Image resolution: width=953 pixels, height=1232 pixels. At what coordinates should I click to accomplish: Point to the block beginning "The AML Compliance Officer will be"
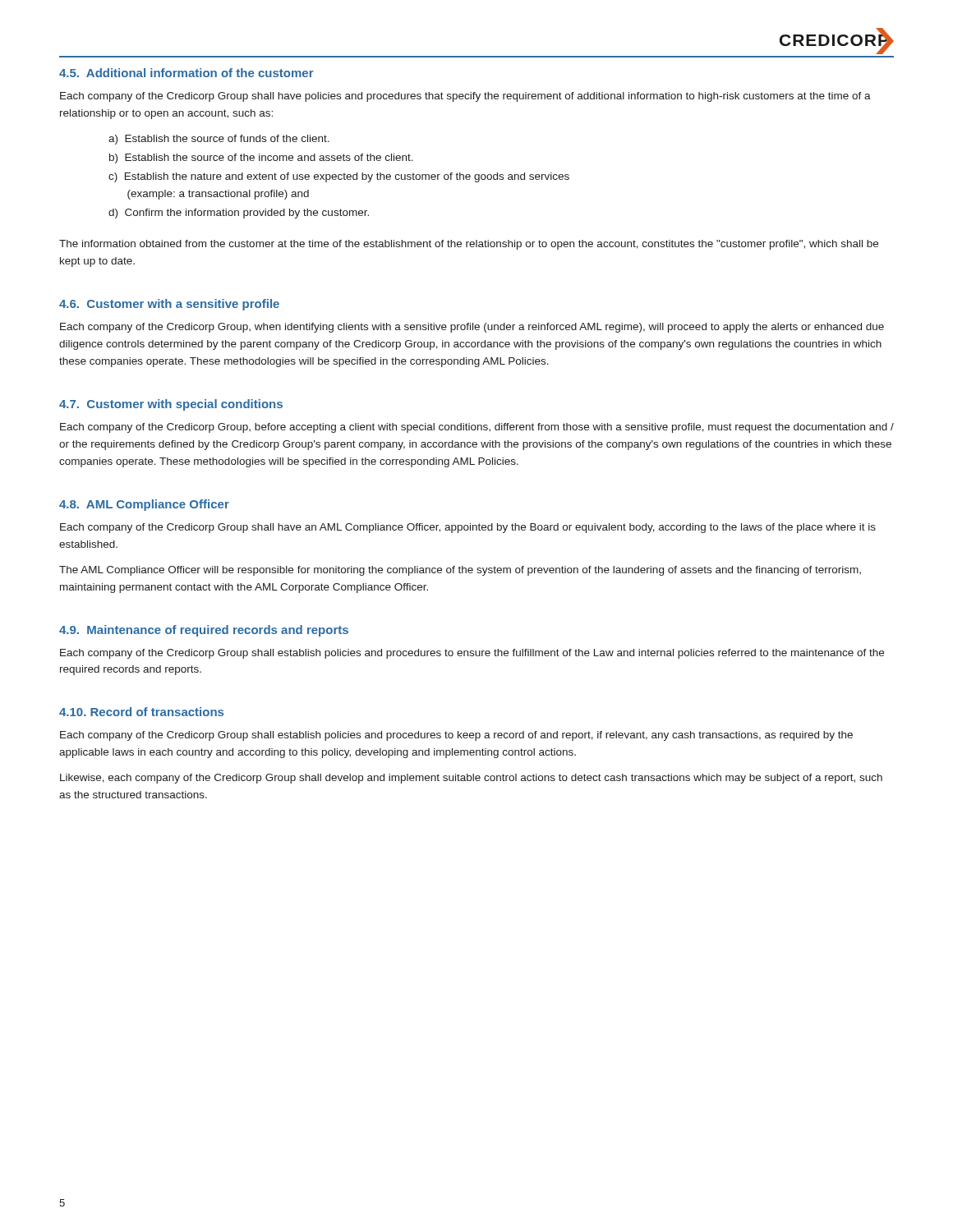click(x=460, y=578)
